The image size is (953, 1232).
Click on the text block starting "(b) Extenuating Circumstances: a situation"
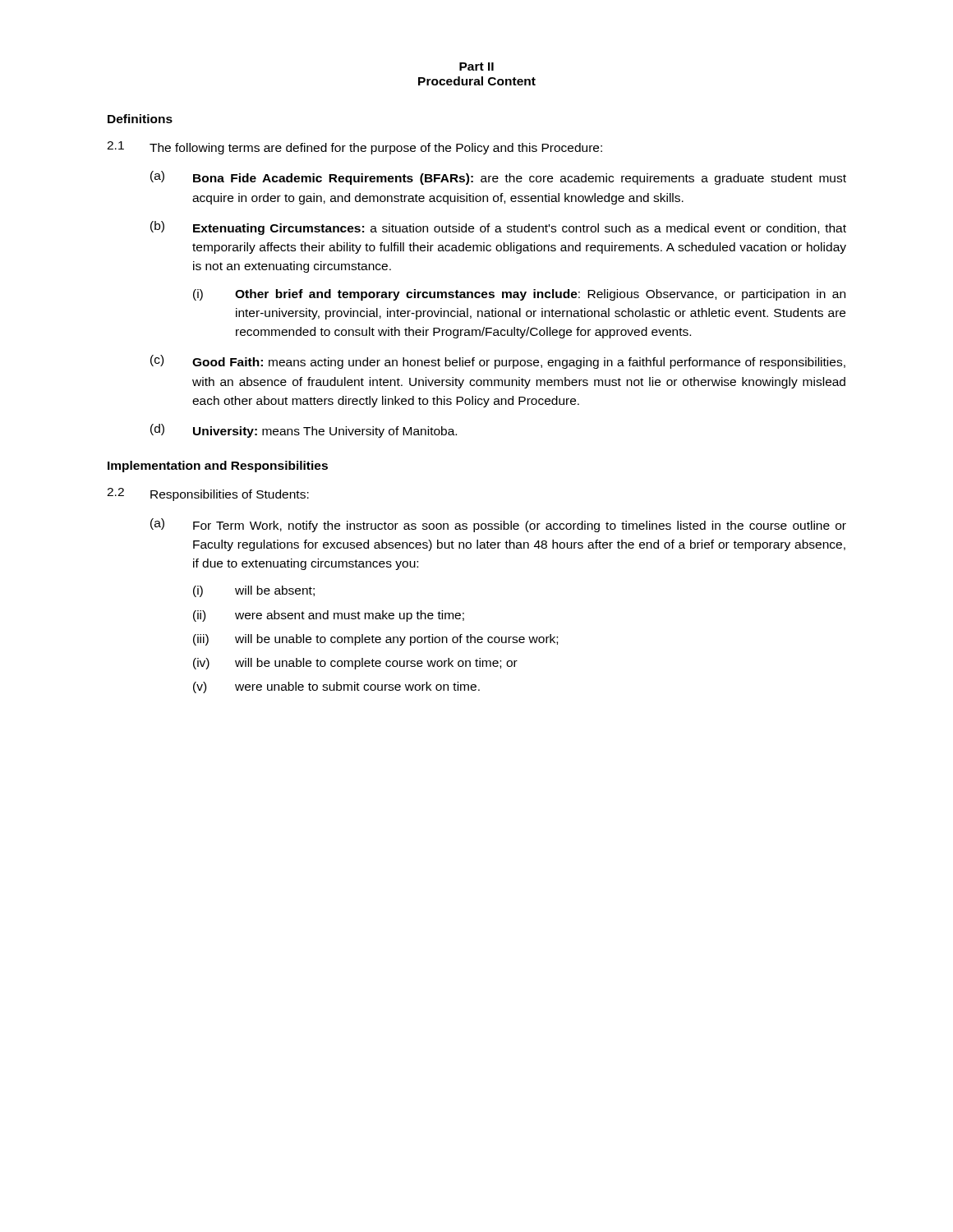[498, 228]
